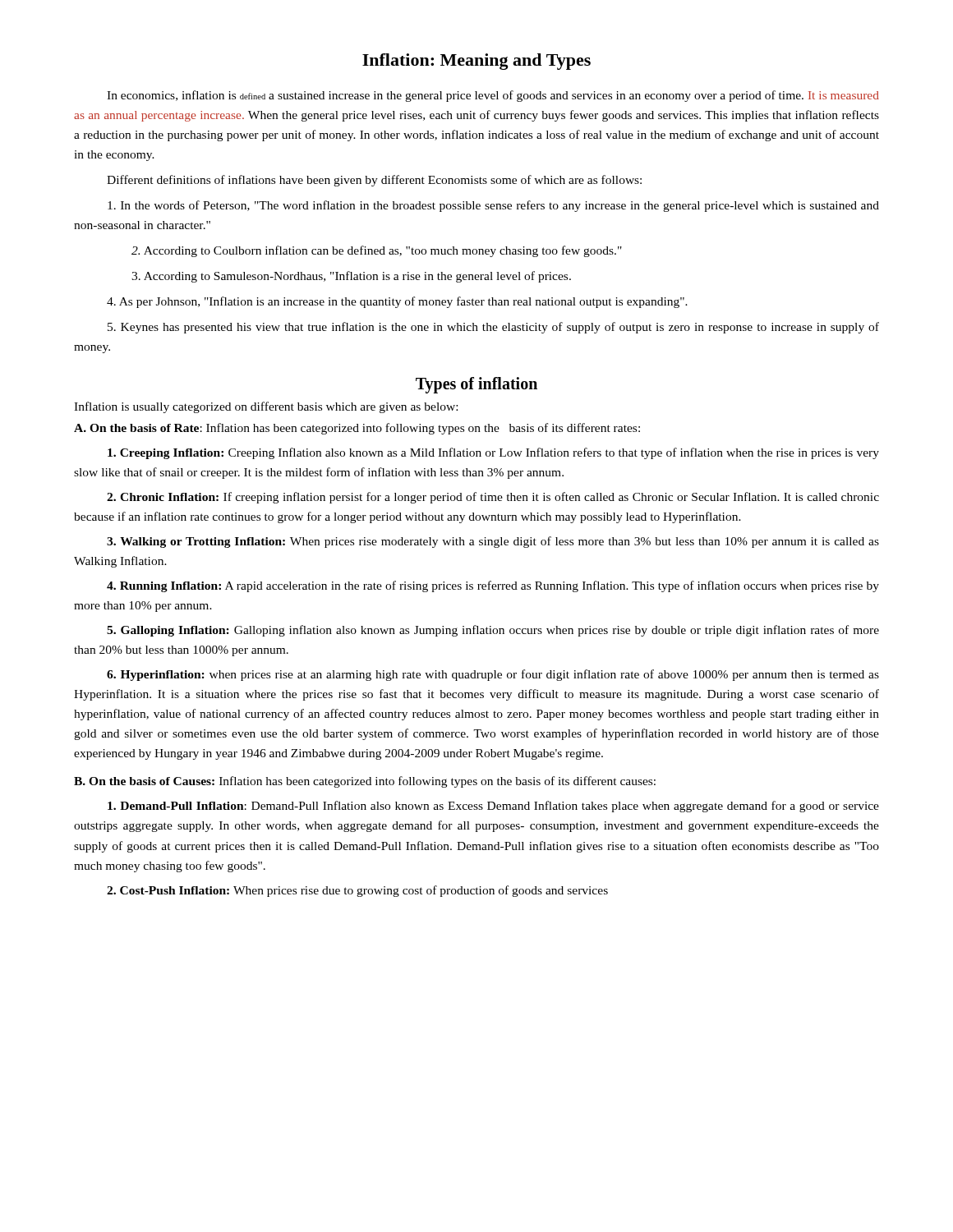Point to the element starting "Types of inflation"
Image resolution: width=953 pixels, height=1232 pixels.
tap(476, 384)
